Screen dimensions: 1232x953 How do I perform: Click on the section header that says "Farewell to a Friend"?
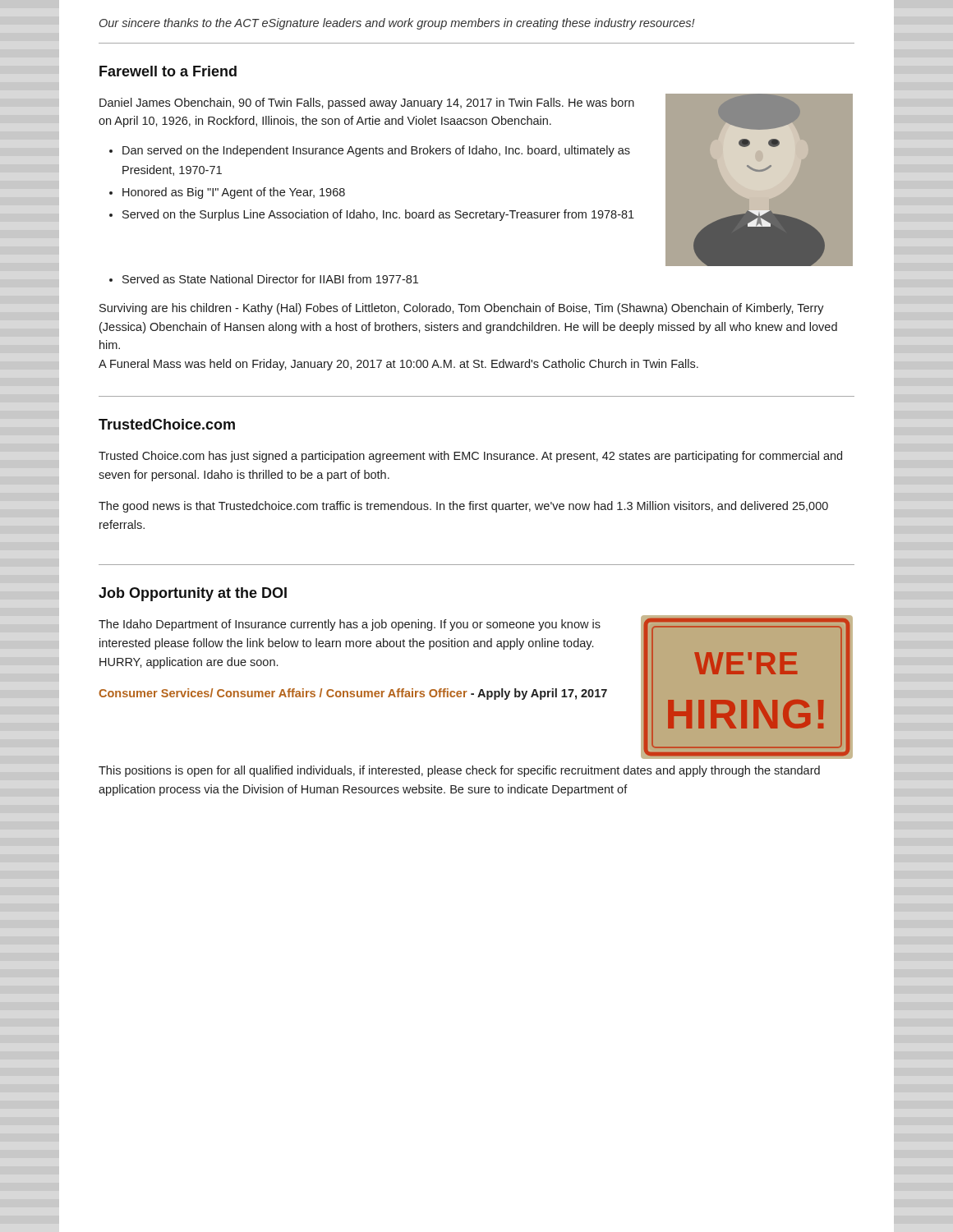pyautogui.click(x=168, y=71)
